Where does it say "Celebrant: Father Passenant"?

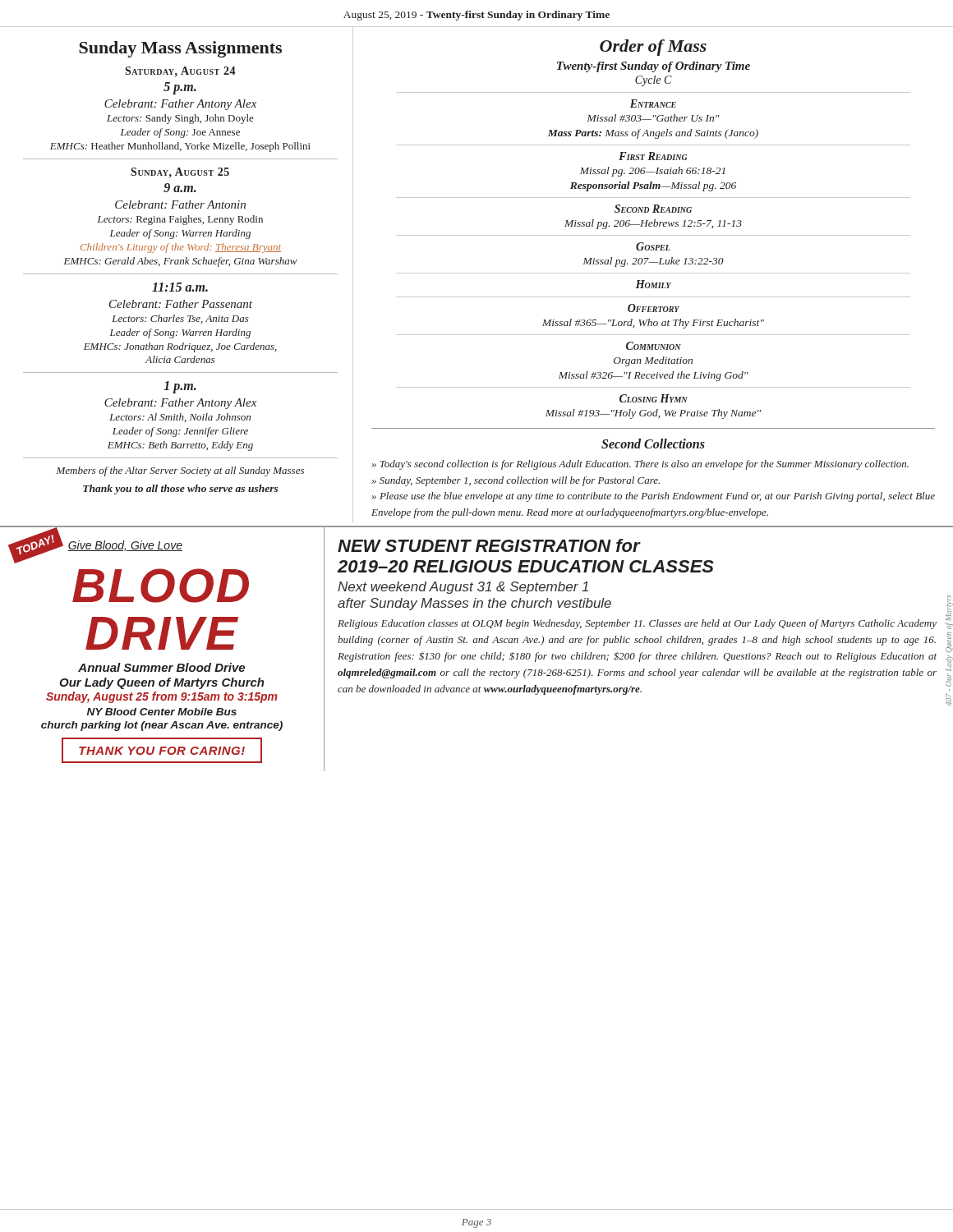click(180, 304)
